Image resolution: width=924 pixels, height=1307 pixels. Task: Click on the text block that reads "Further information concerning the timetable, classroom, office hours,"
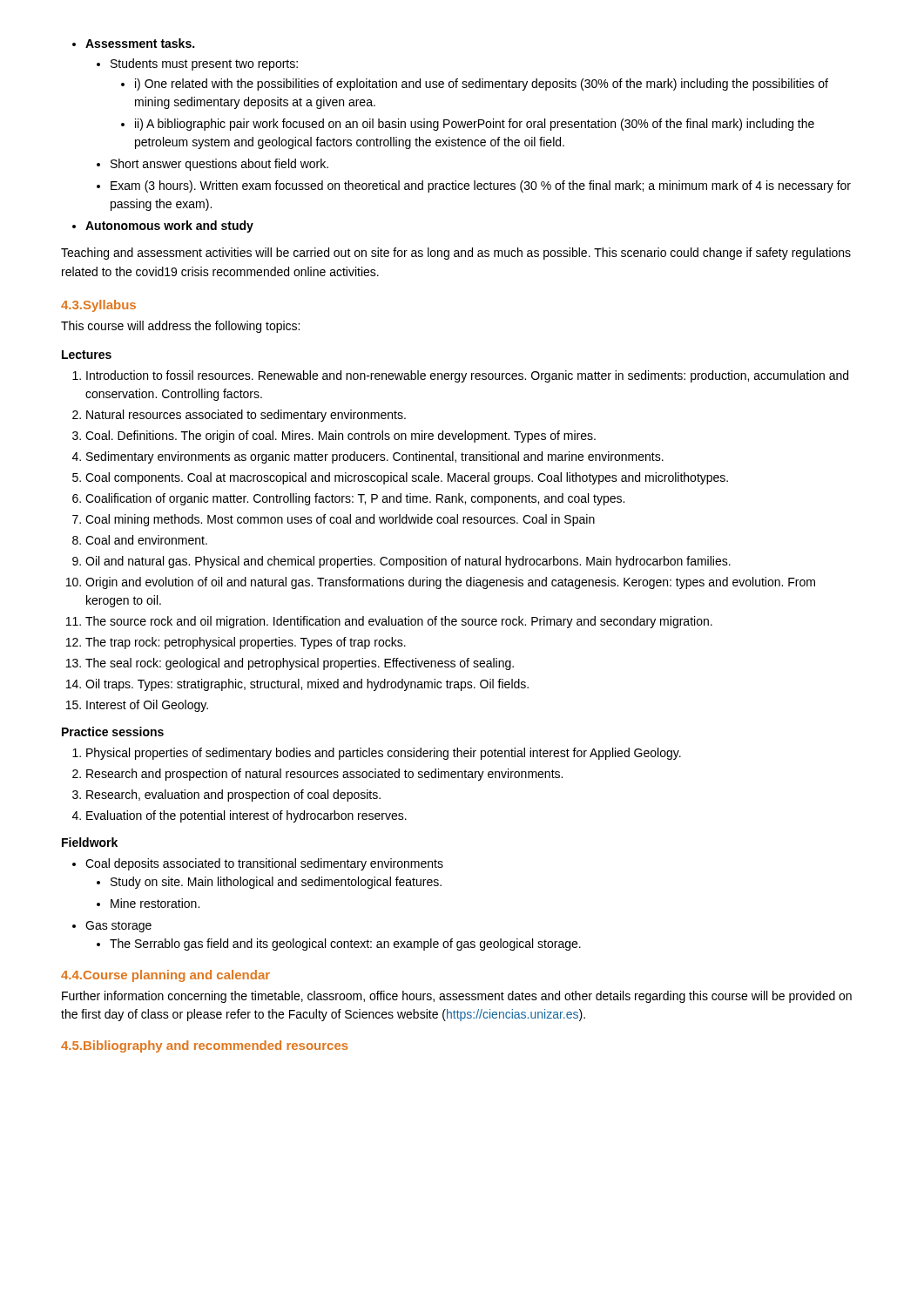tap(457, 1005)
